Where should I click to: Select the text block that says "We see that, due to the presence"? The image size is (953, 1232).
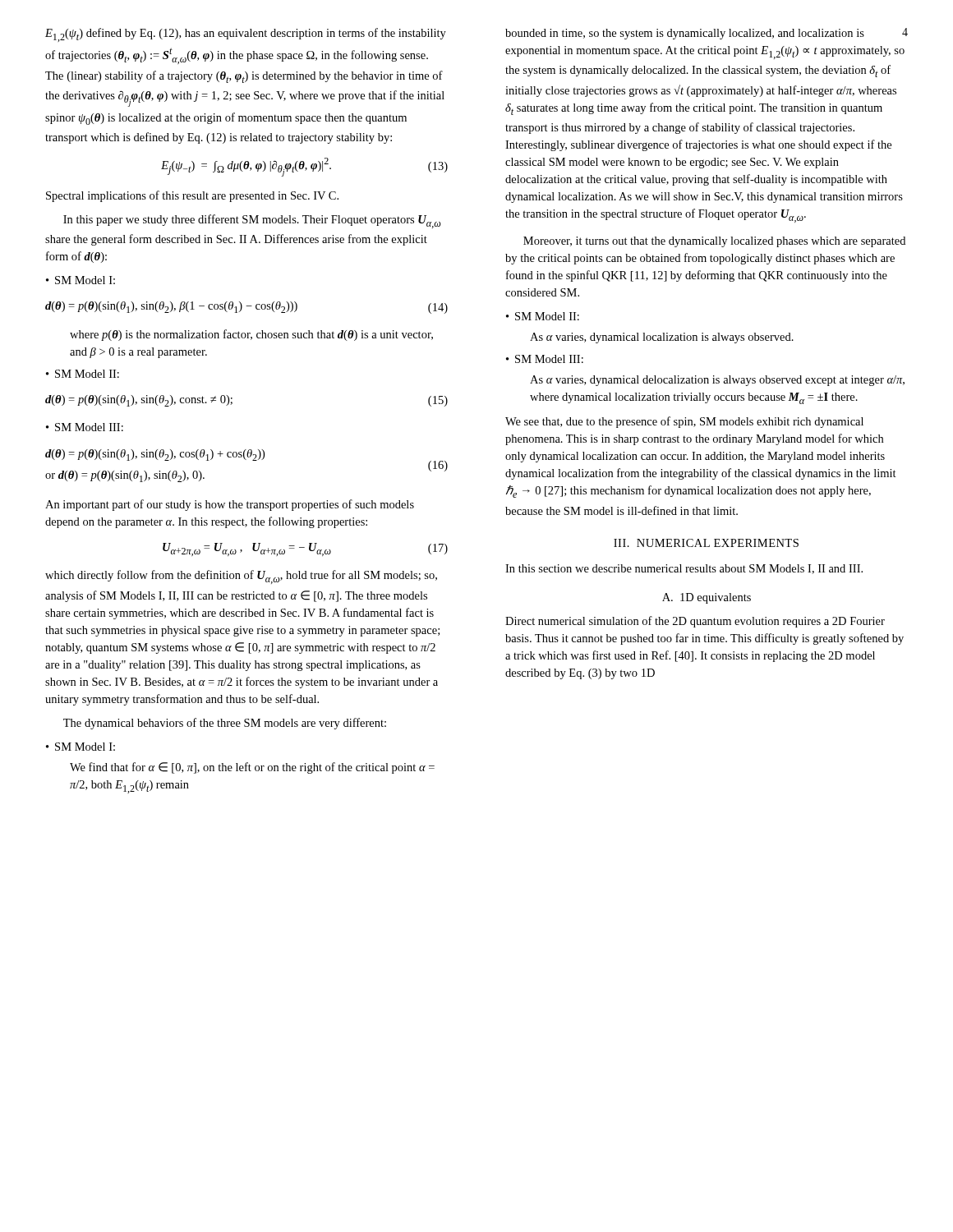[x=707, y=466]
